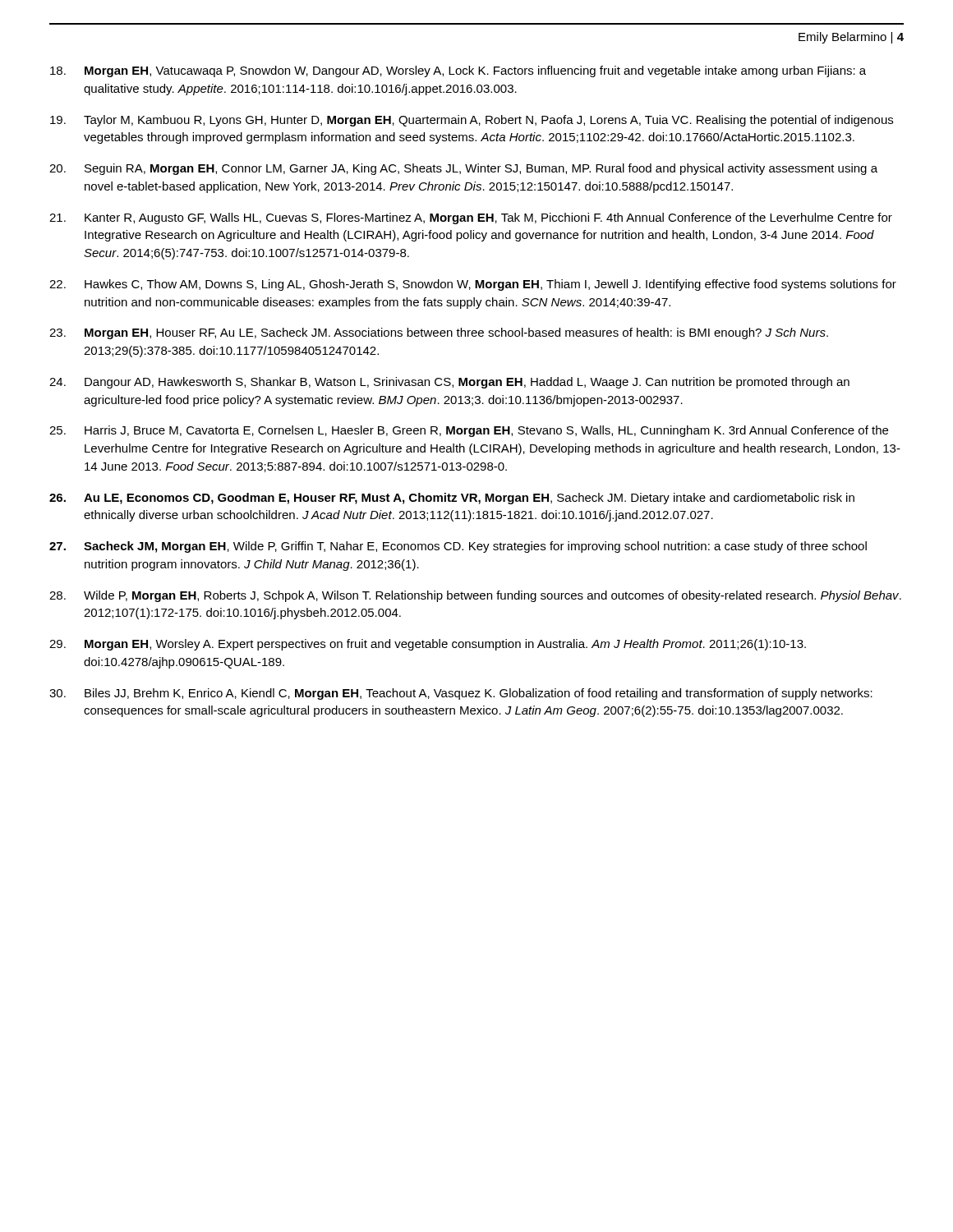Point to the passage starting "22. Hawkes C, Thow AM,"
Image resolution: width=953 pixels, height=1232 pixels.
[x=476, y=293]
